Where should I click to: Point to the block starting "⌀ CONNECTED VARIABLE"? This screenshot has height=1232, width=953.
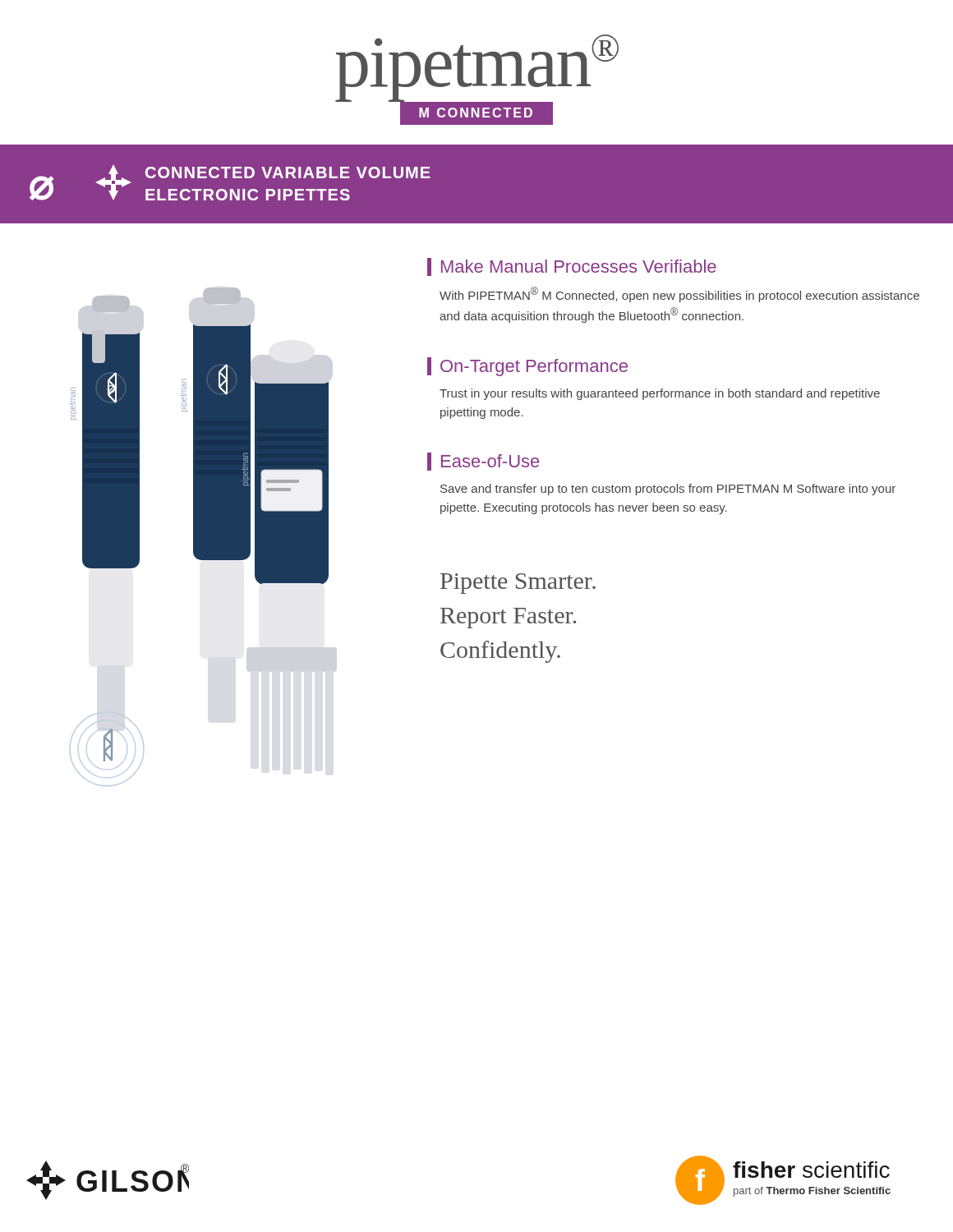228,184
